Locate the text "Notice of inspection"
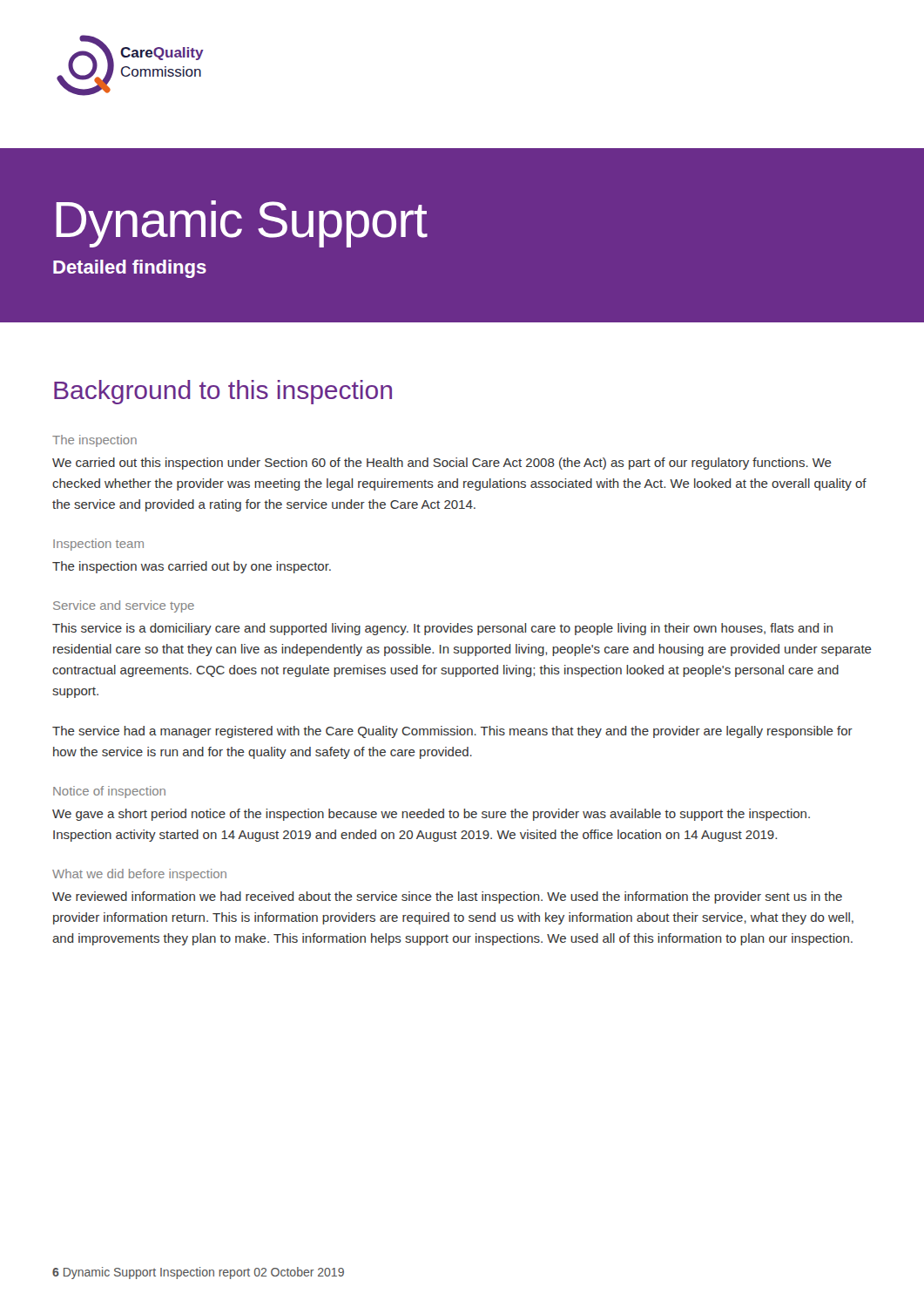 click(109, 792)
